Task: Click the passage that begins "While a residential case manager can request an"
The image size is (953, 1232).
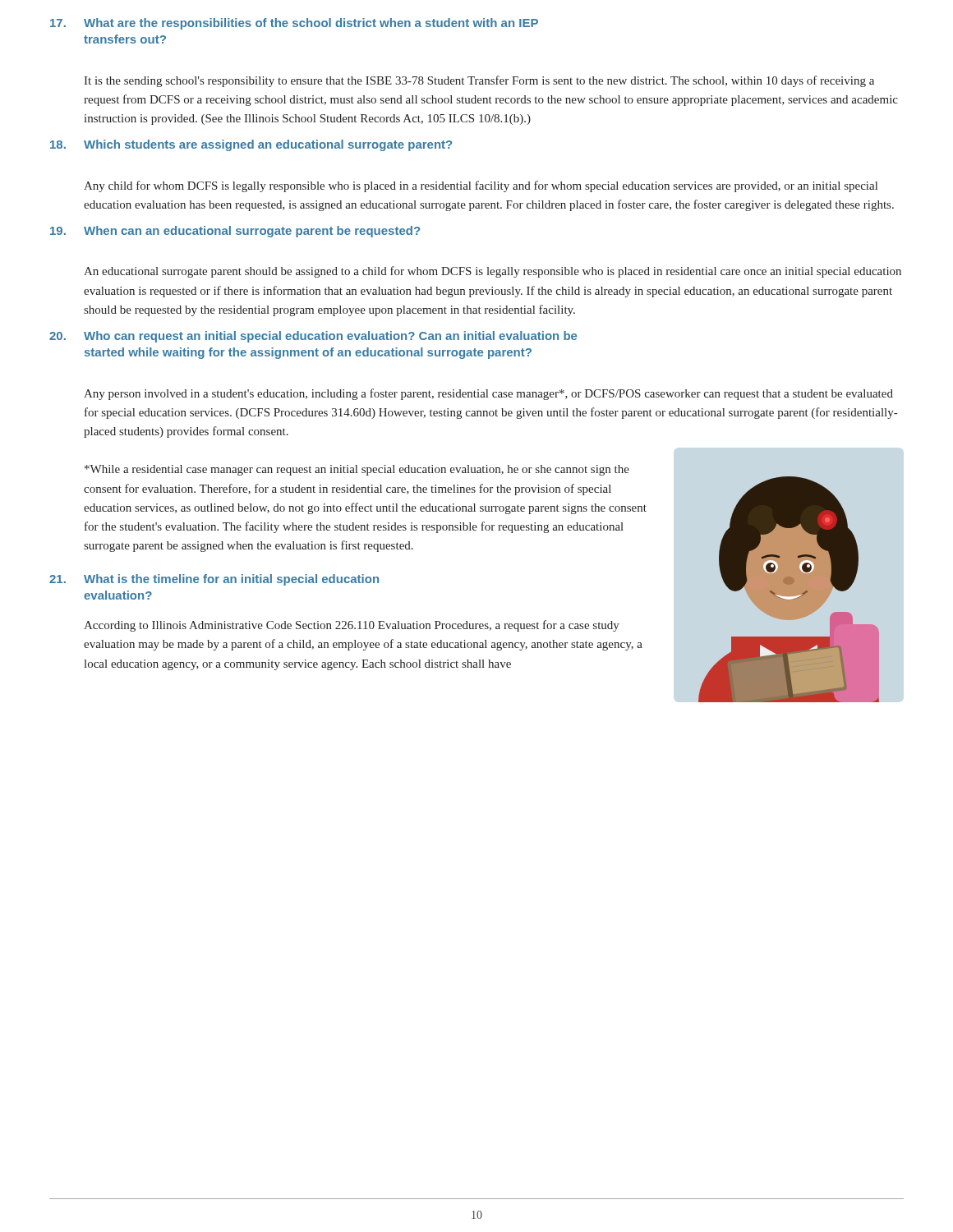Action: pyautogui.click(x=371, y=508)
